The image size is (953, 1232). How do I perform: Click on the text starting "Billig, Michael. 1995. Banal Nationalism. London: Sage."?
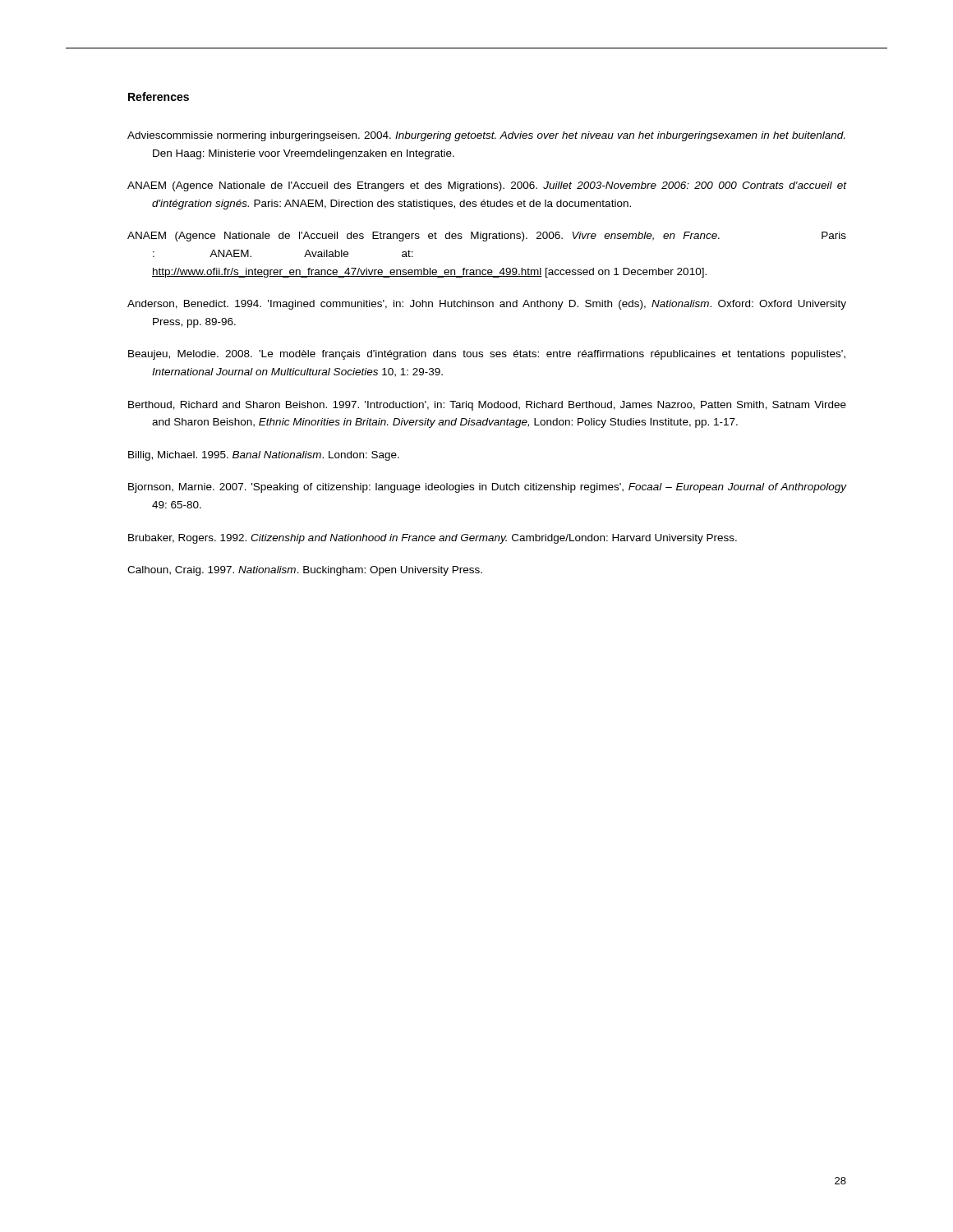point(264,454)
